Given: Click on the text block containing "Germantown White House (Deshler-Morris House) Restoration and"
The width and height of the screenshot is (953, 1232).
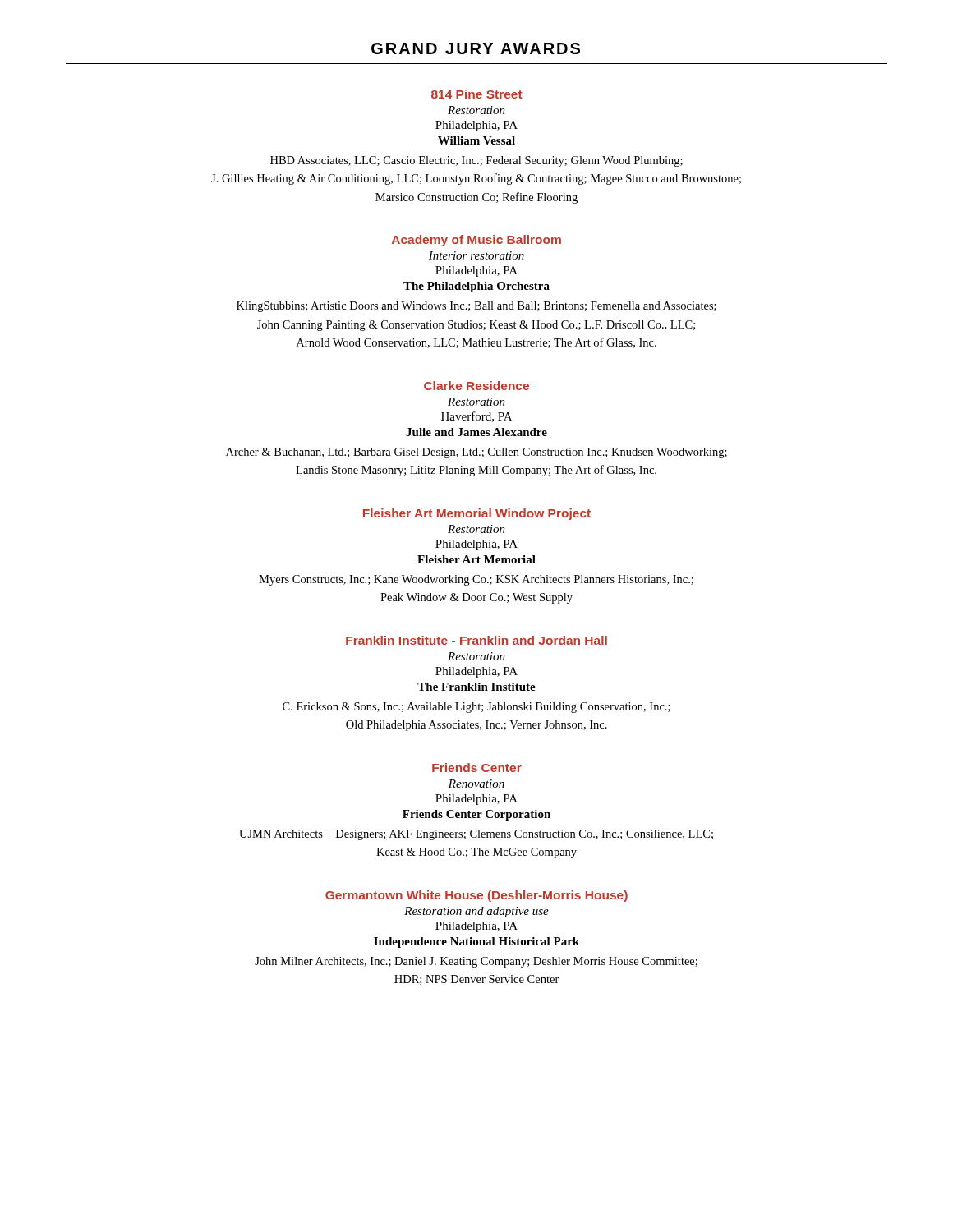Looking at the screenshot, I should pyautogui.click(x=476, y=938).
